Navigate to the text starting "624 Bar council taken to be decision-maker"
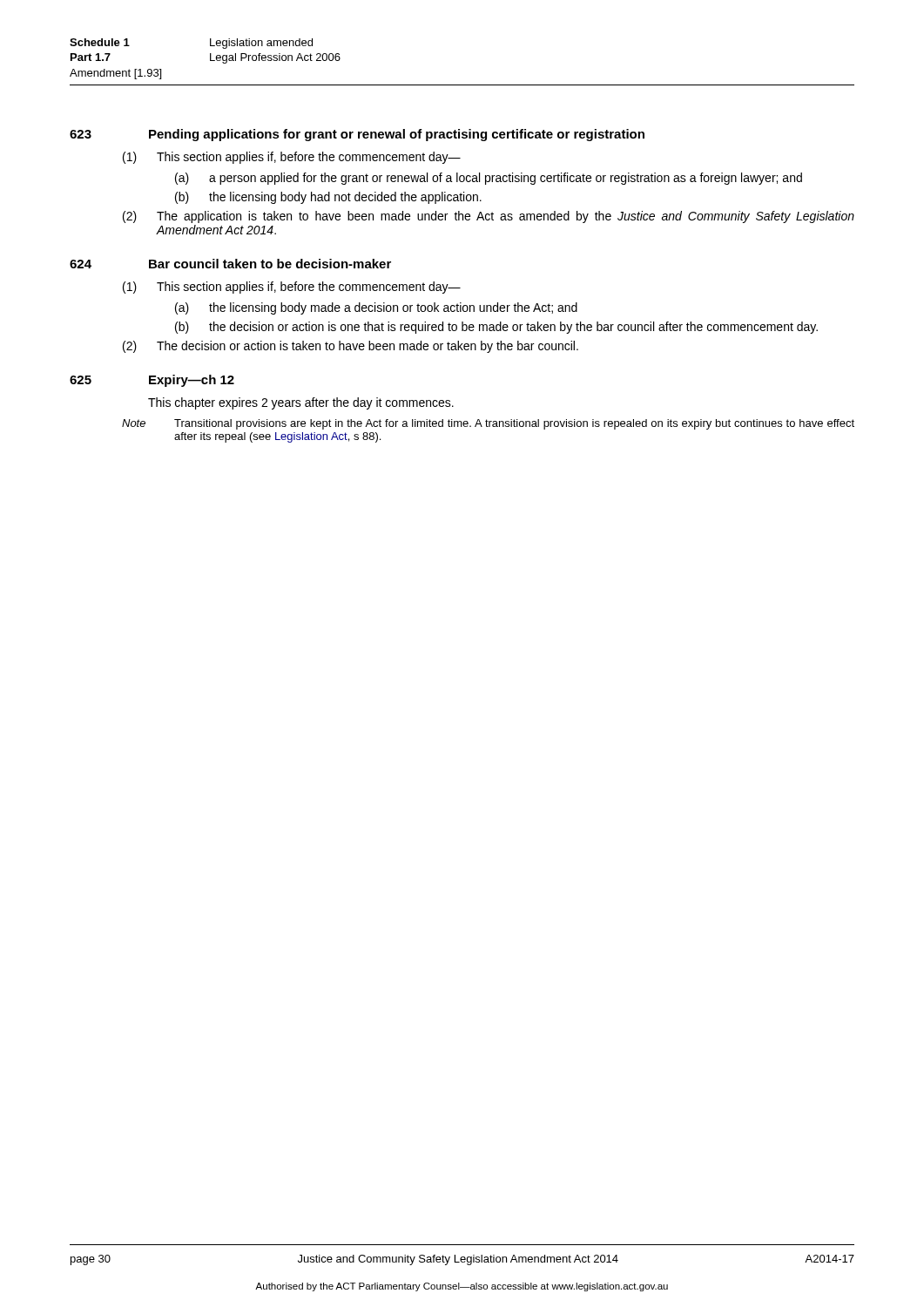Viewport: 924px width, 1307px height. [x=230, y=264]
